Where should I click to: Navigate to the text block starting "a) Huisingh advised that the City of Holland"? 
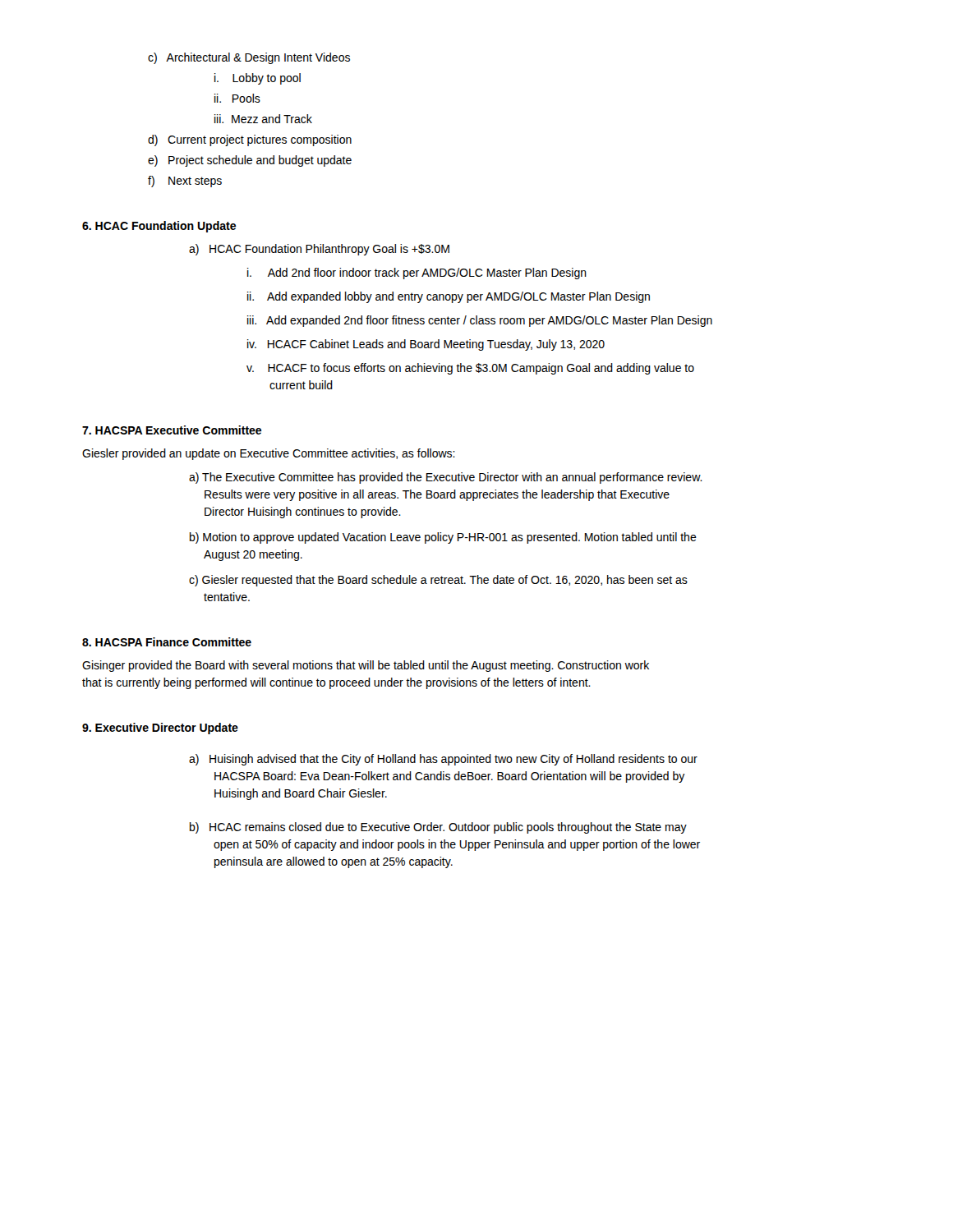pyautogui.click(x=443, y=776)
